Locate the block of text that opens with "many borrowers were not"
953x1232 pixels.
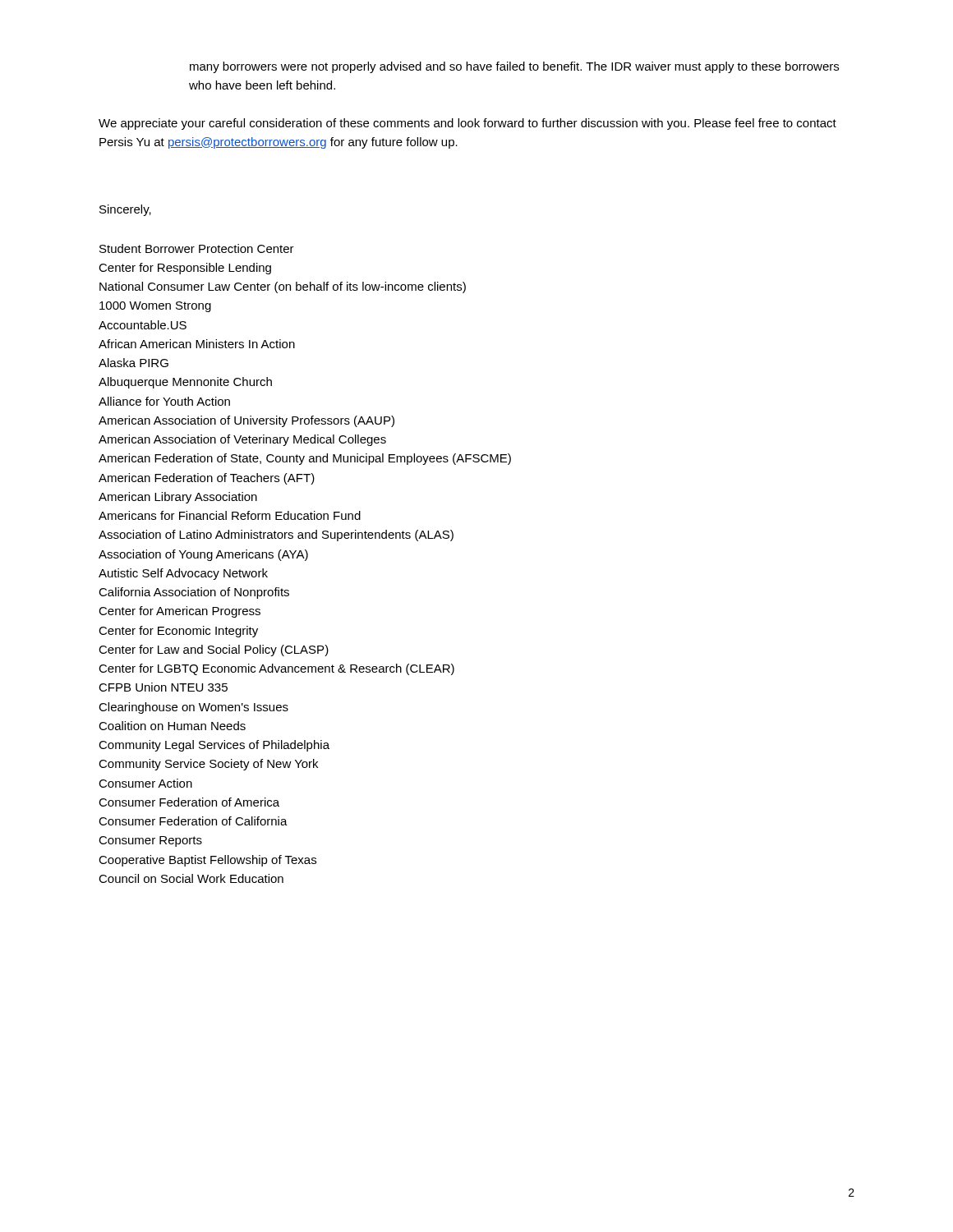514,75
